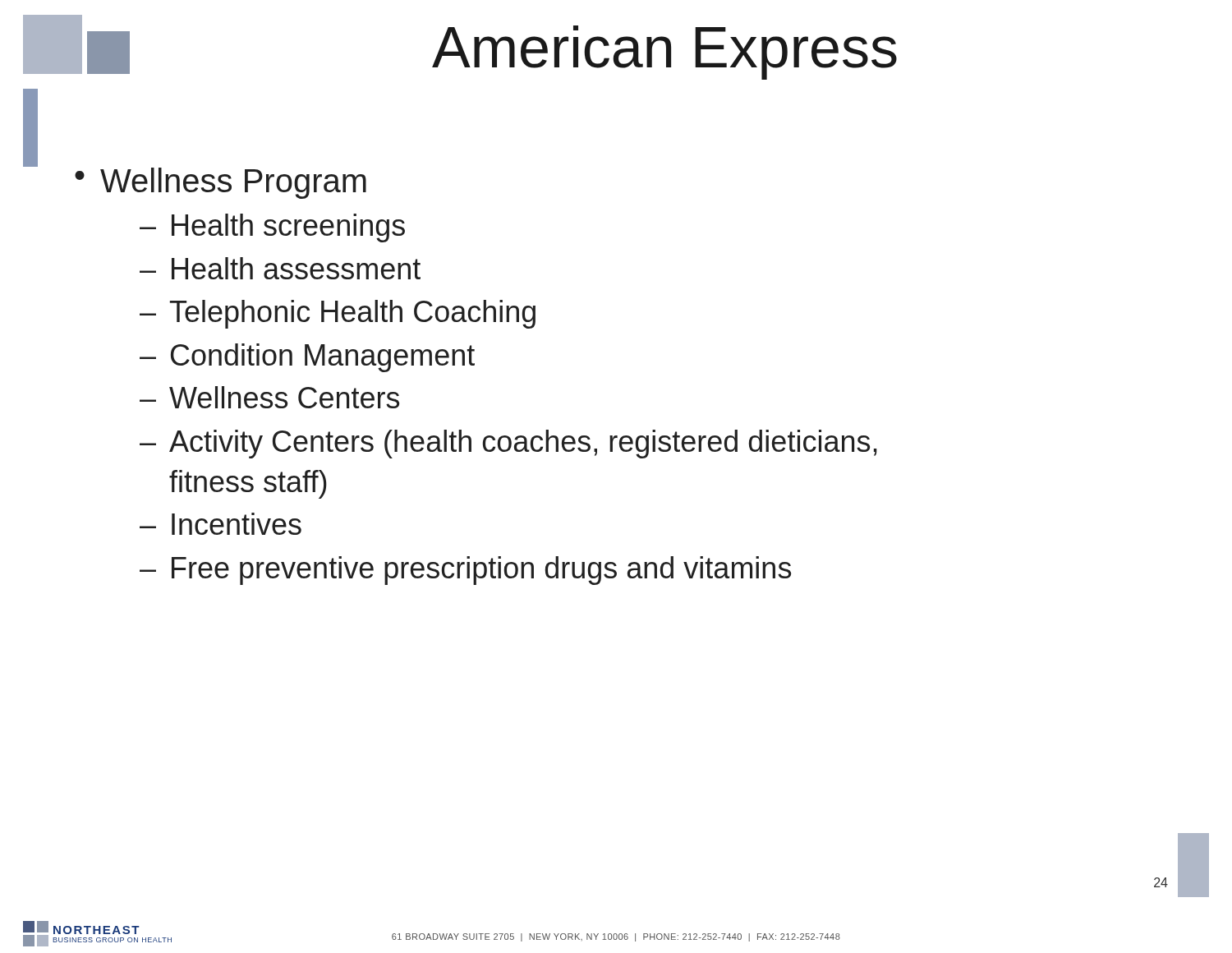Select the list item containing "– Telephonic Health Coaching"
The width and height of the screenshot is (1232, 953).
(338, 313)
